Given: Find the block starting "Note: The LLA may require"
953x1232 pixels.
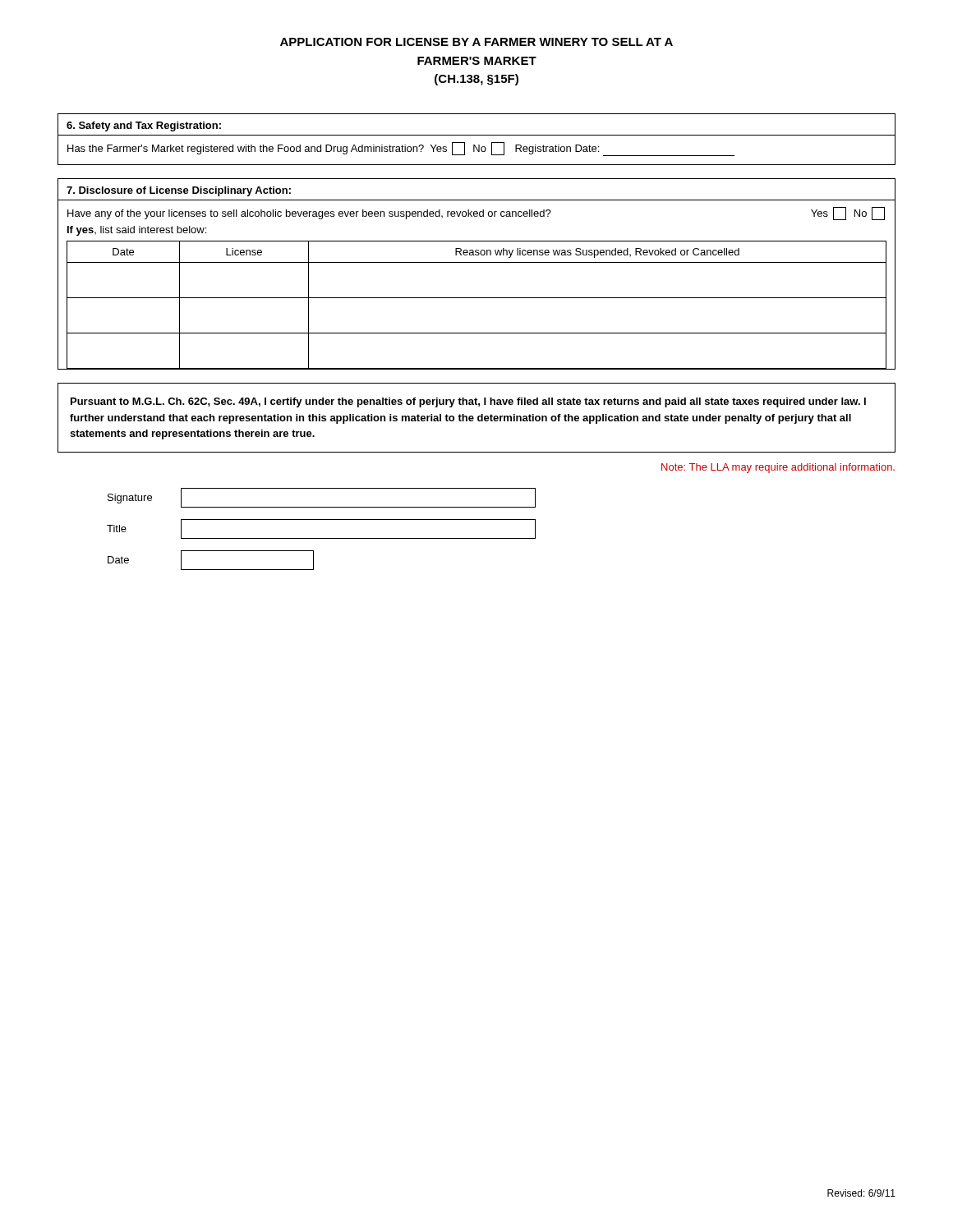Looking at the screenshot, I should [778, 467].
